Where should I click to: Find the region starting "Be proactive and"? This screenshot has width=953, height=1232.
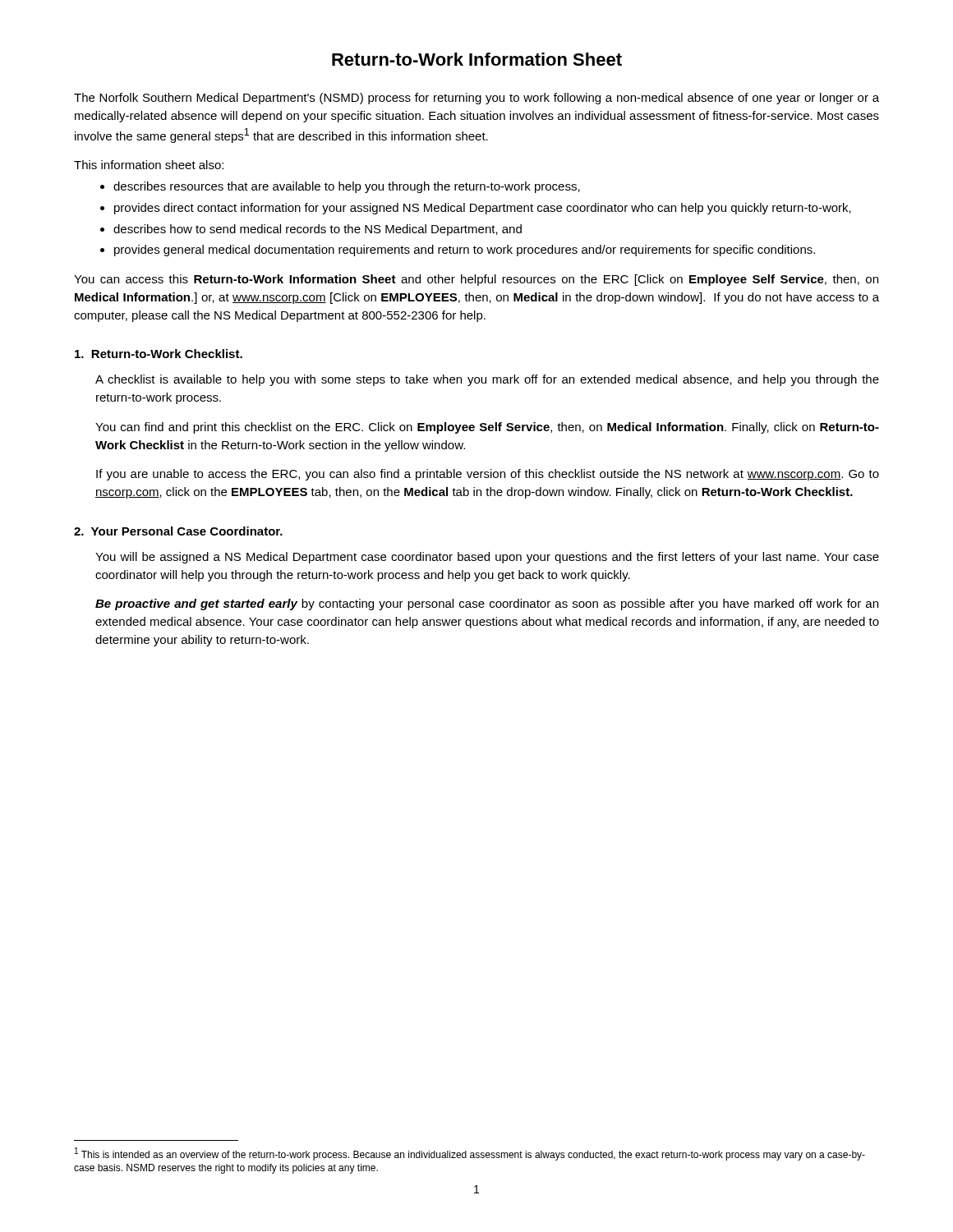point(487,621)
